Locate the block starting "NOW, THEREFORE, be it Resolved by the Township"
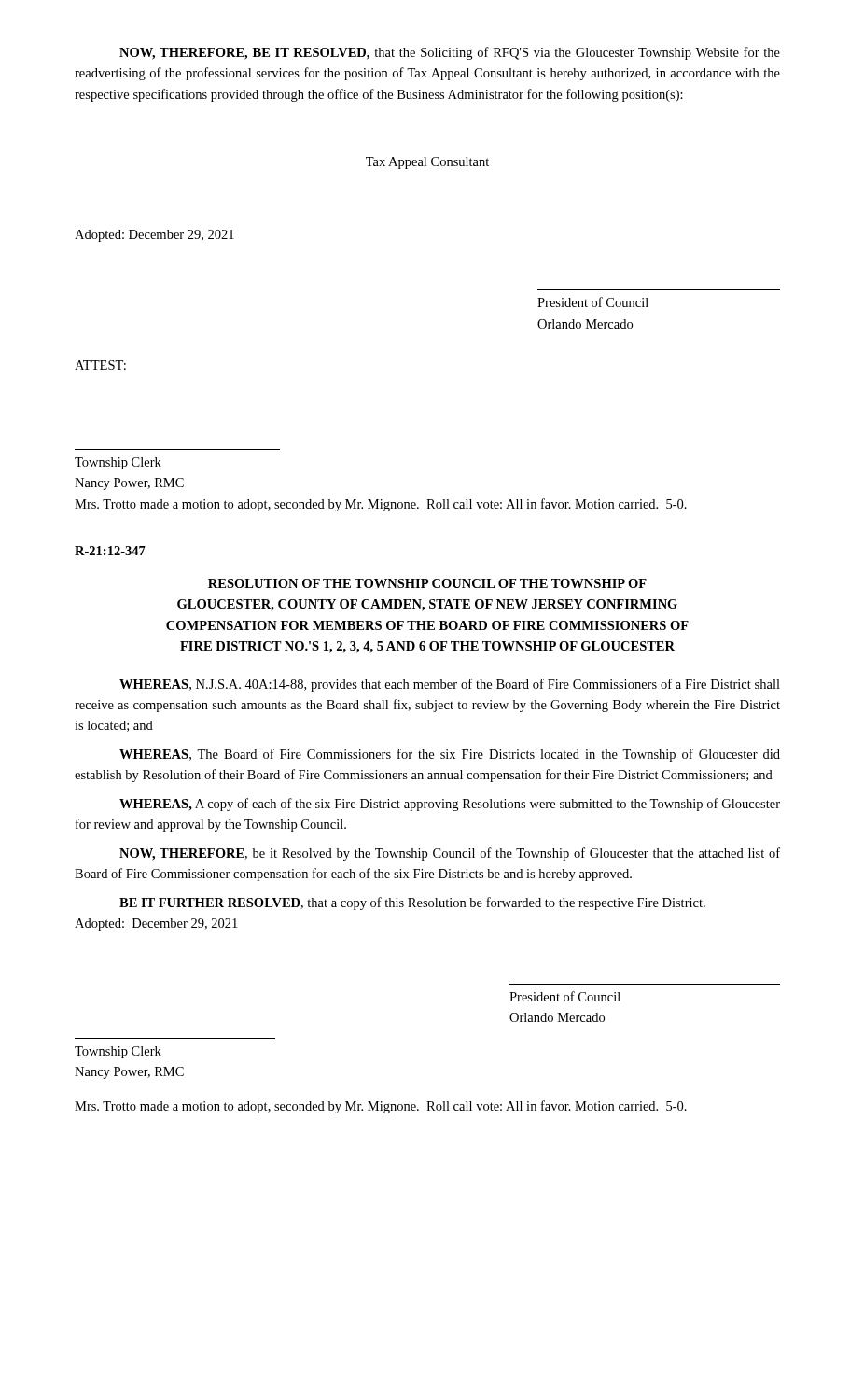 (x=427, y=864)
